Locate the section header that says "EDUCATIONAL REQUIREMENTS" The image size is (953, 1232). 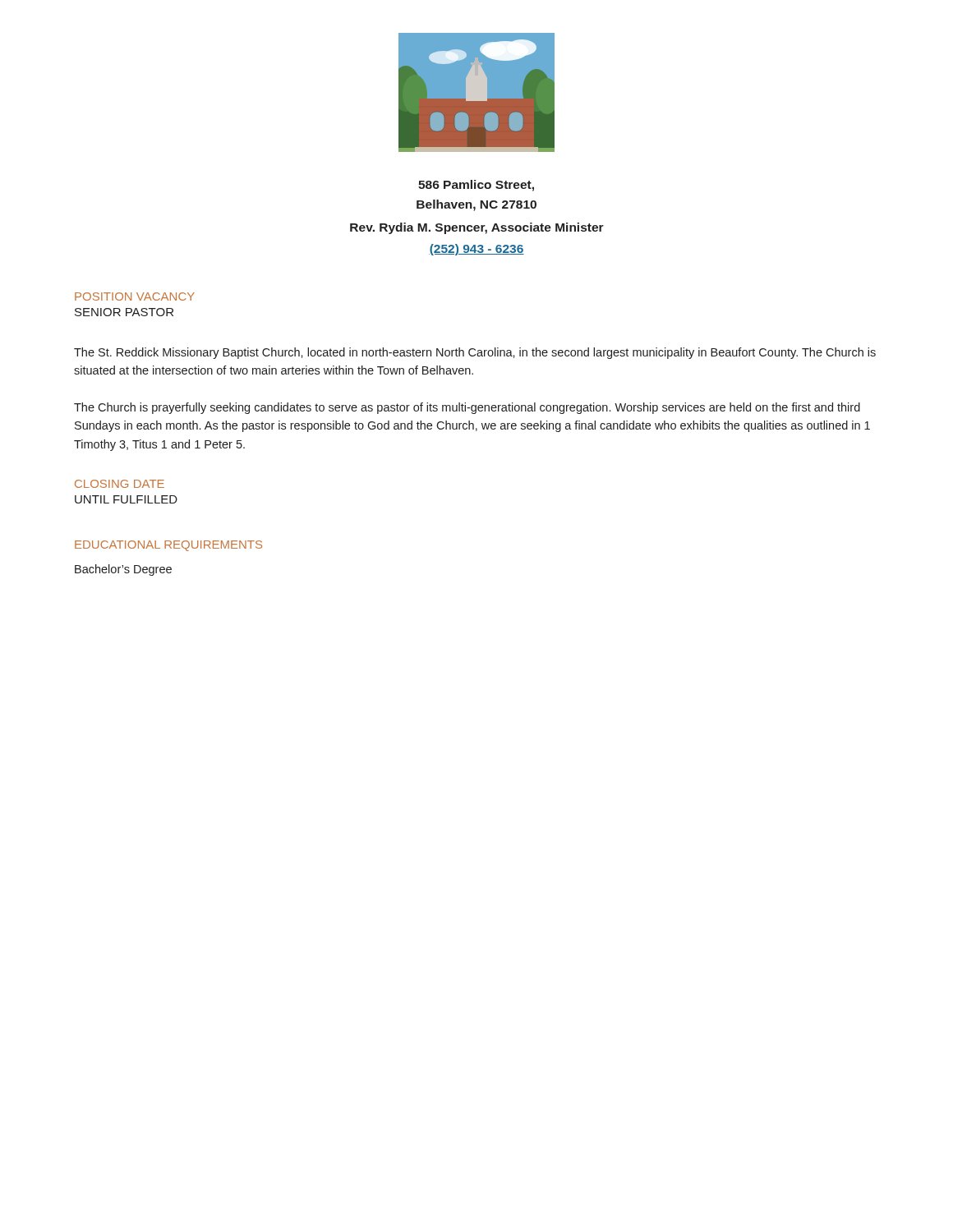[x=168, y=544]
